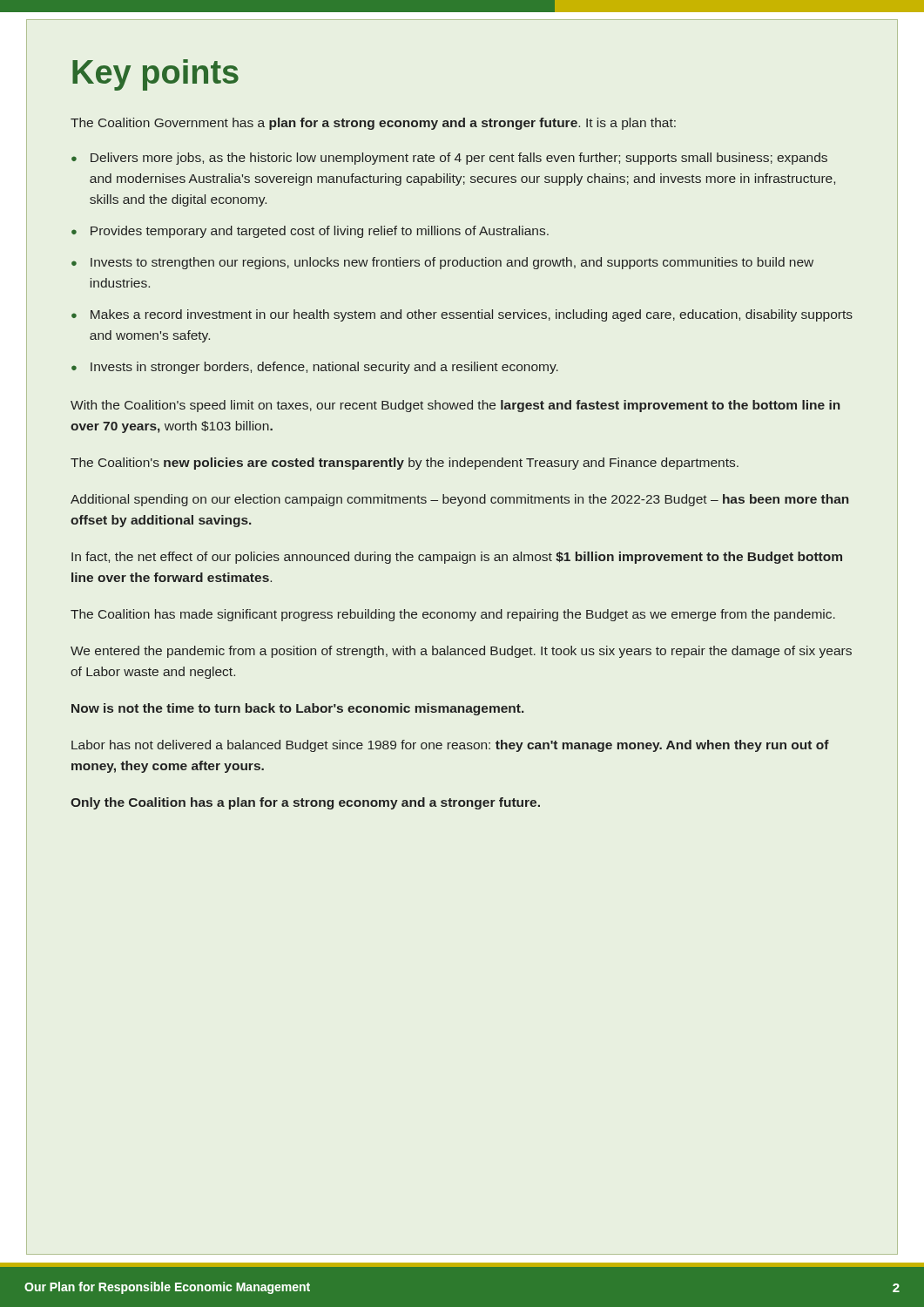The height and width of the screenshot is (1307, 924).
Task: Locate the list item containing "Invests to strengthen"
Action: (x=452, y=272)
